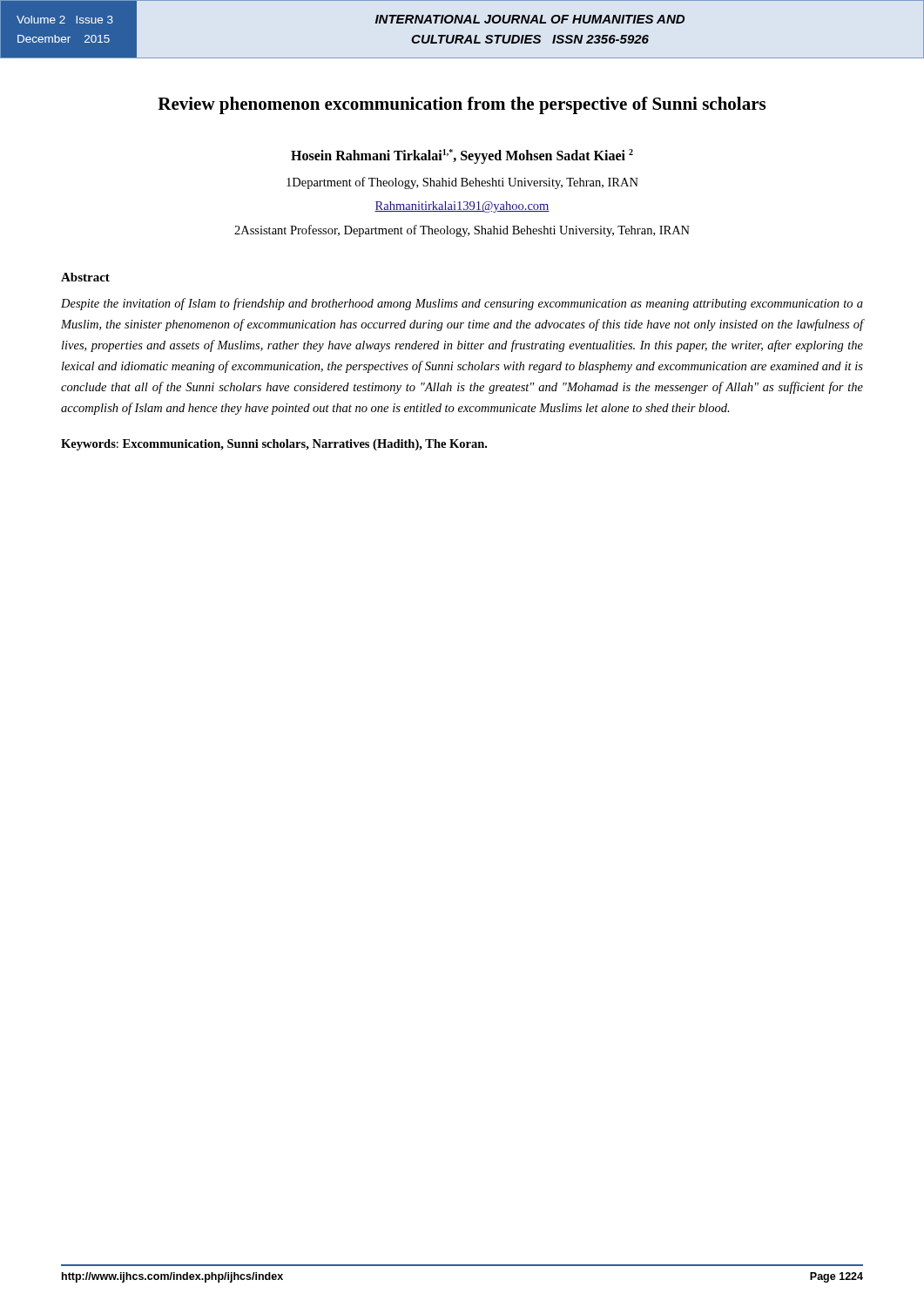Find the element starting "1Department of Theology, Shahid Beheshti"
This screenshot has height=1307, width=924.
pos(462,183)
